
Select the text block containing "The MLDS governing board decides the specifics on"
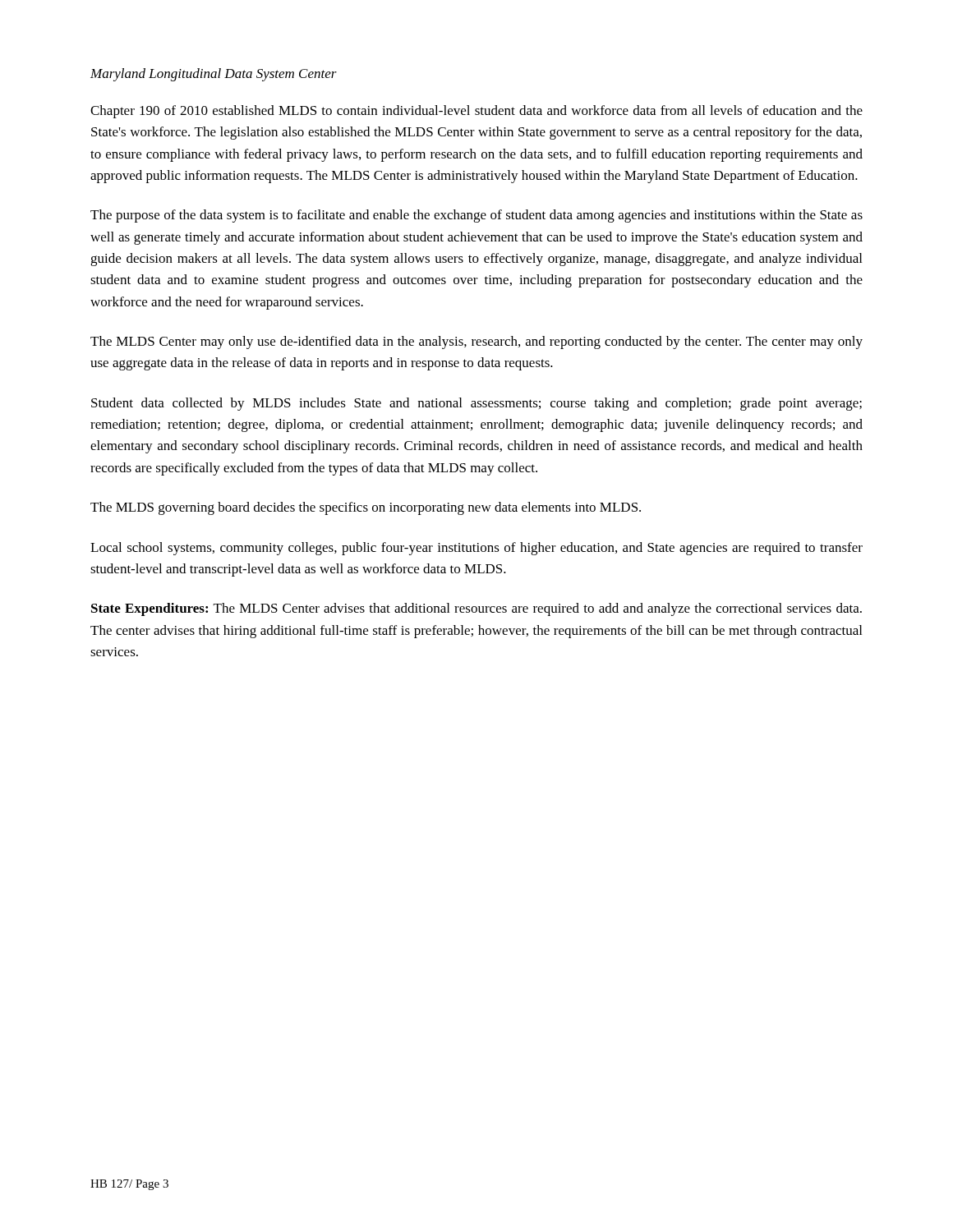(366, 507)
